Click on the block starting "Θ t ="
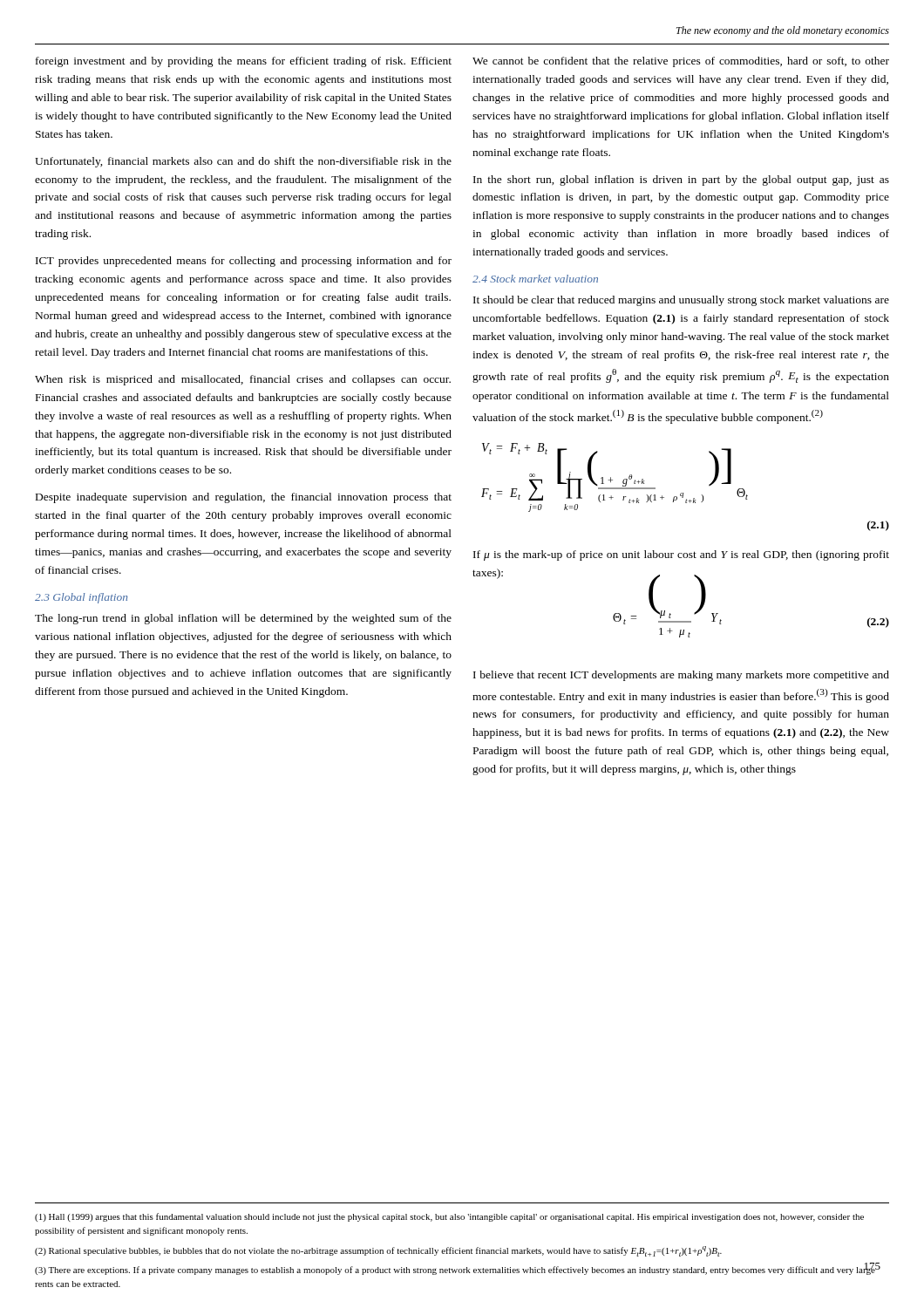The image size is (924, 1308). [681, 623]
